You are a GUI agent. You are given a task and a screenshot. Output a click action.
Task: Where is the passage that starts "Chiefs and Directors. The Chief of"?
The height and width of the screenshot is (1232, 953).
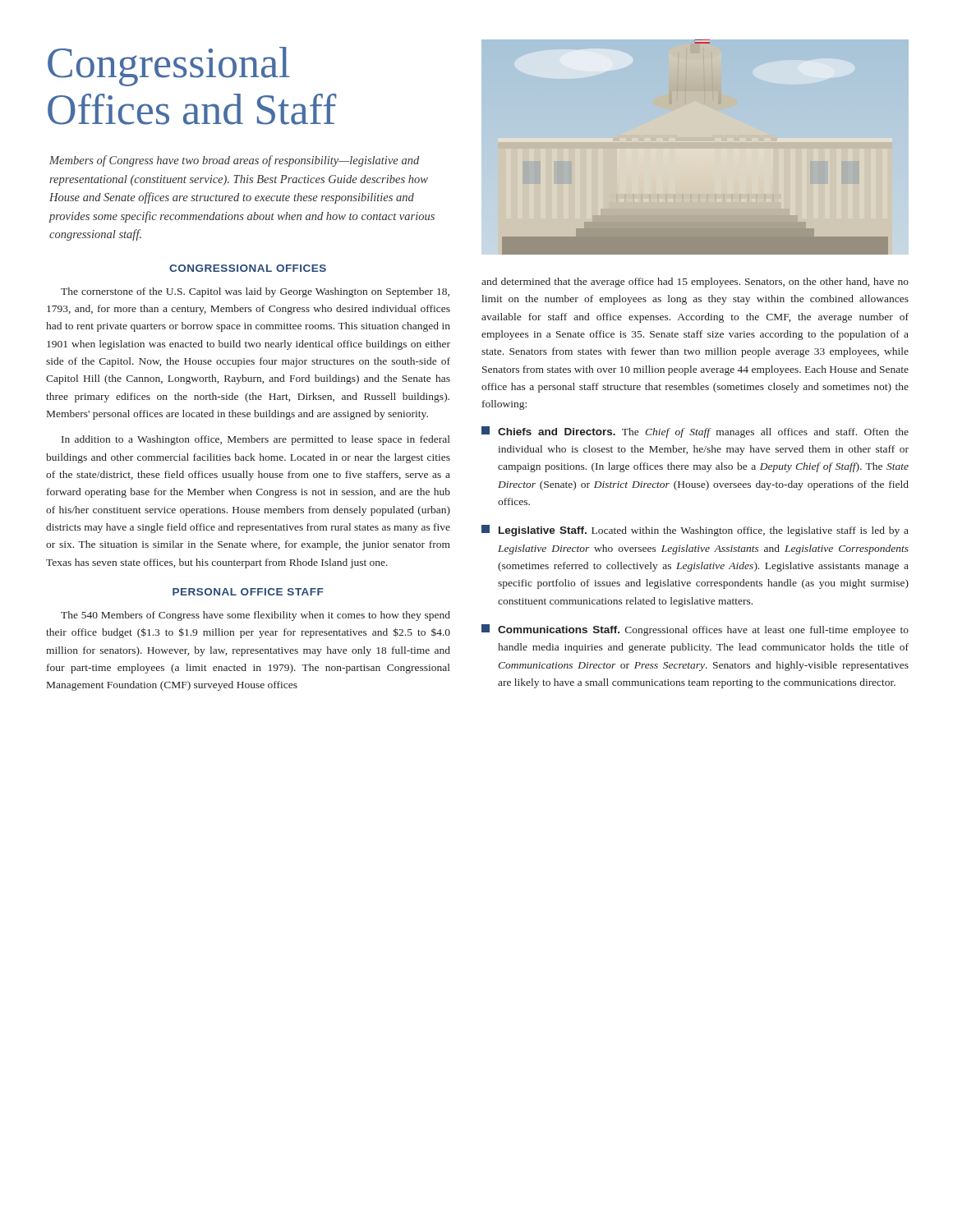pos(695,466)
